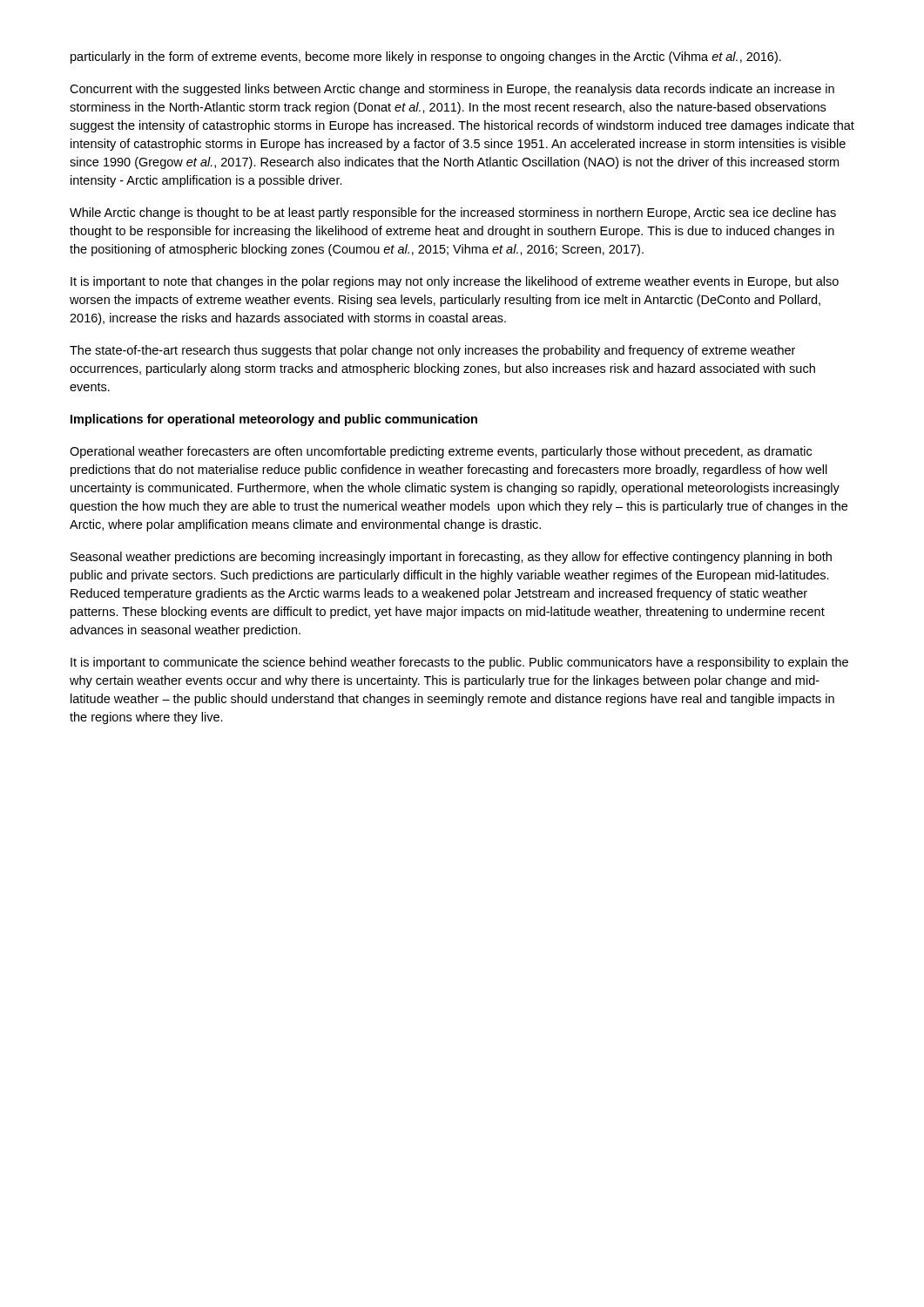Navigate to the region starting "The state-of-the-art research thus suggests that"

click(443, 369)
